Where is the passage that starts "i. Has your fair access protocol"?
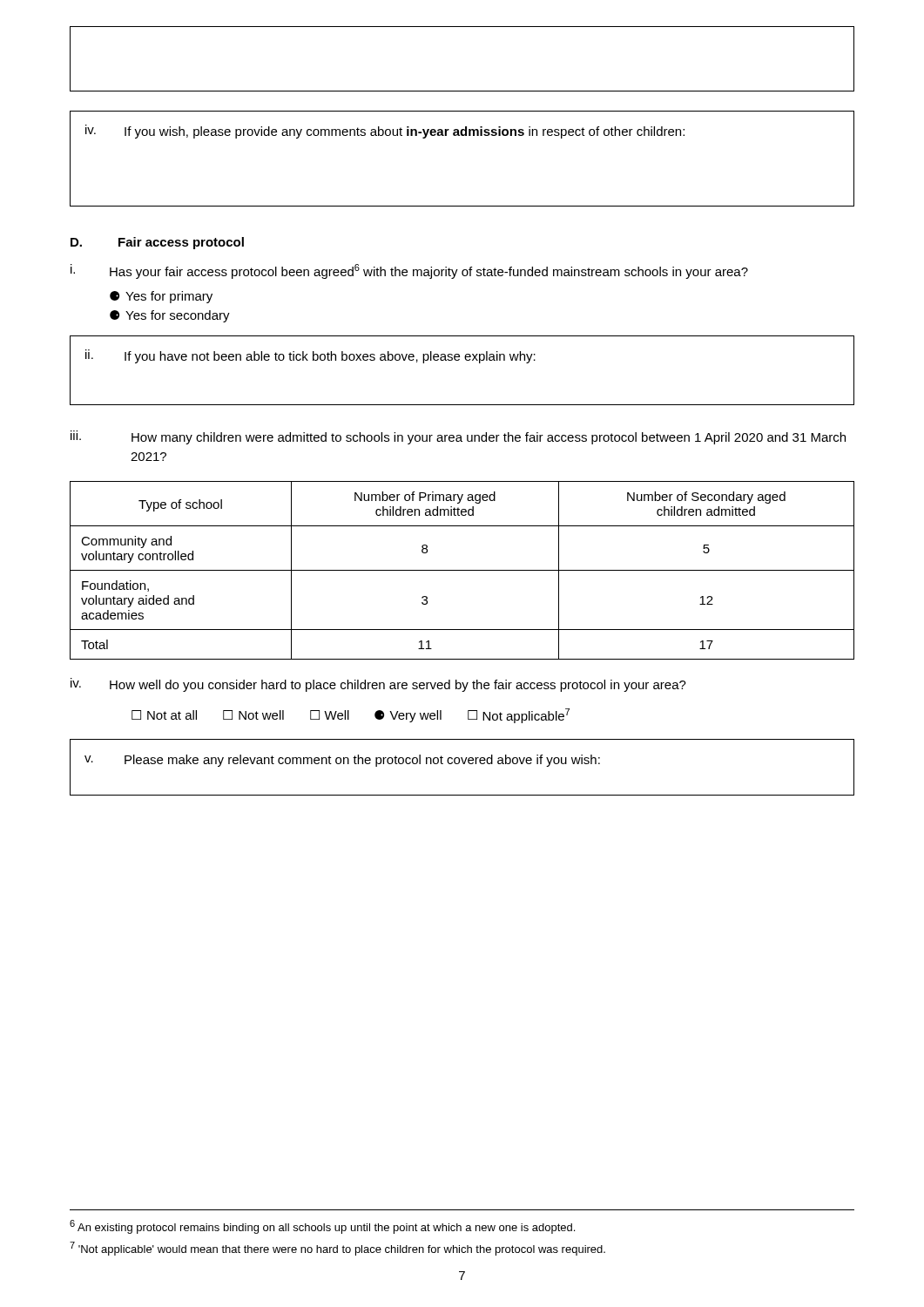 click(x=409, y=271)
